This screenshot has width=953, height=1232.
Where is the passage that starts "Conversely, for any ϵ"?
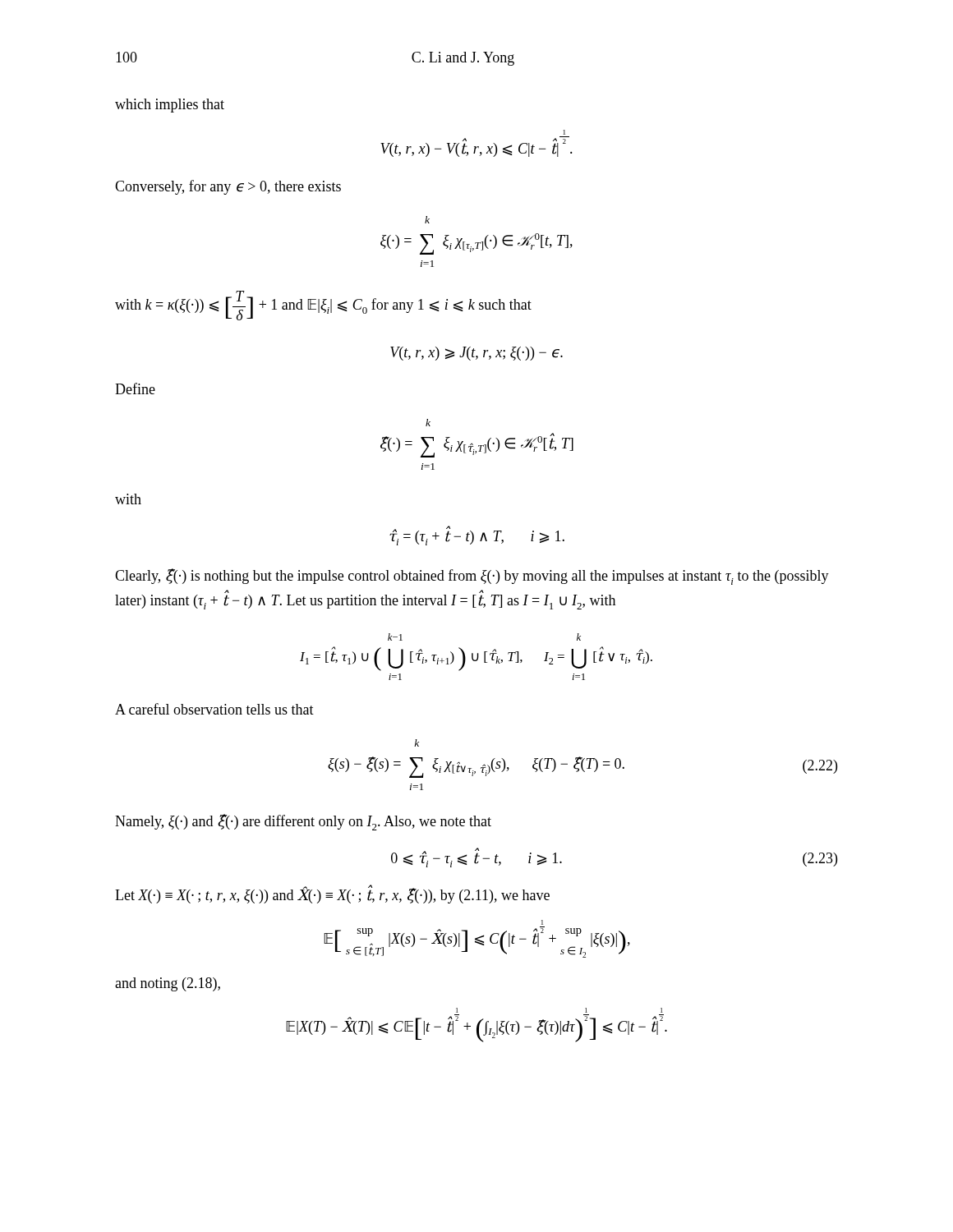[228, 186]
